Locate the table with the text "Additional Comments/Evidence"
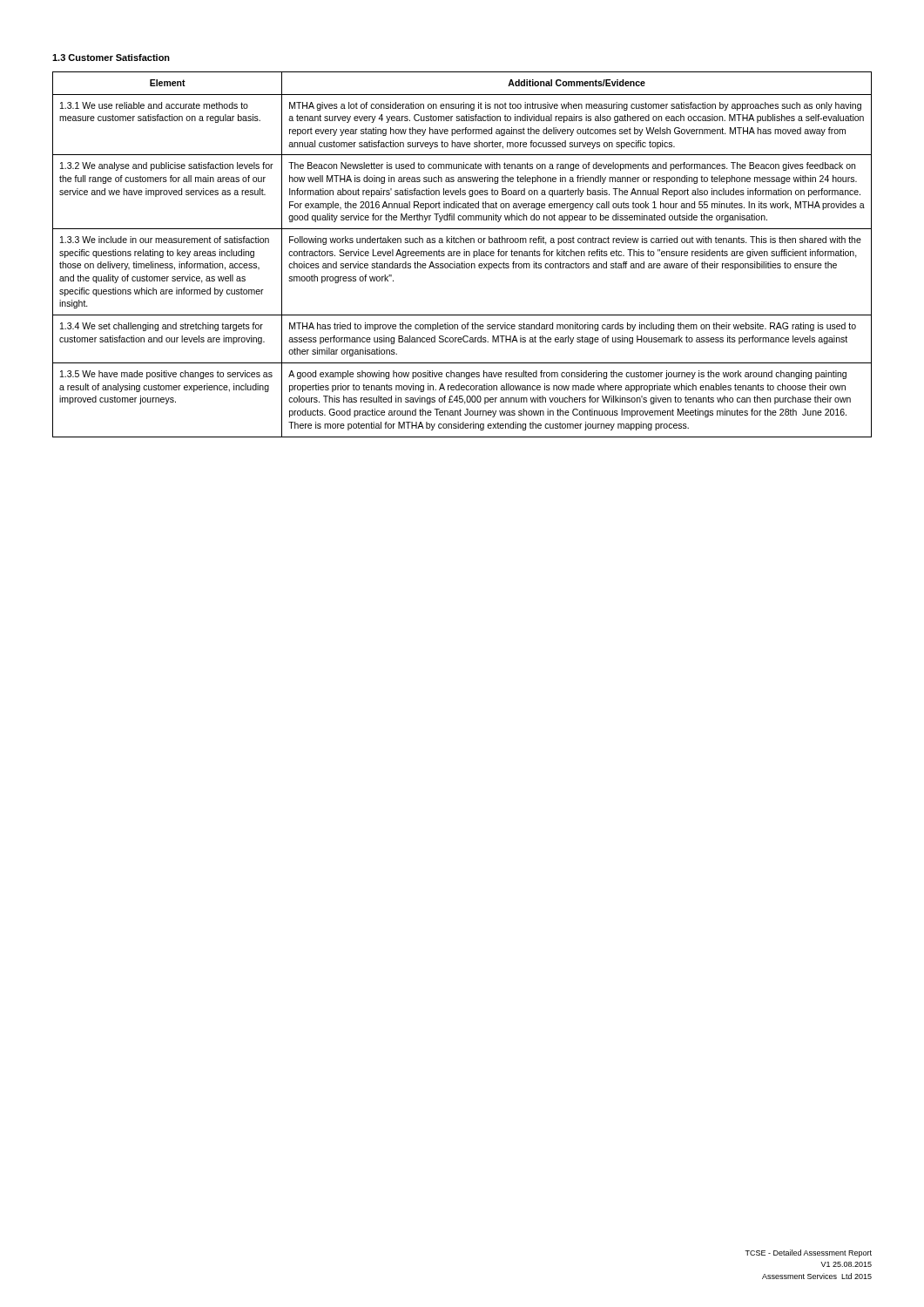The height and width of the screenshot is (1307, 924). (462, 254)
